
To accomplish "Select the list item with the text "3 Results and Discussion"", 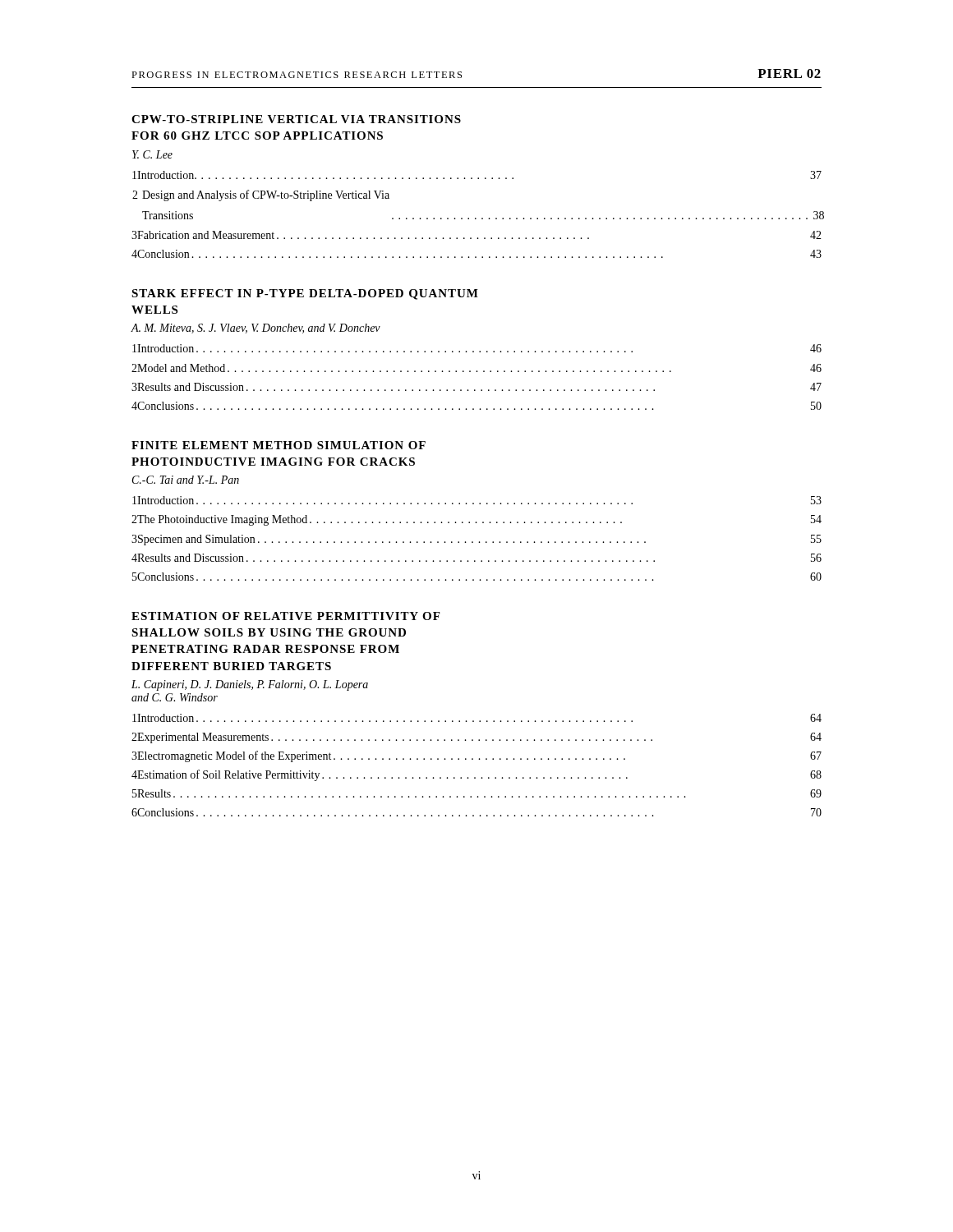I will click(x=476, y=387).
